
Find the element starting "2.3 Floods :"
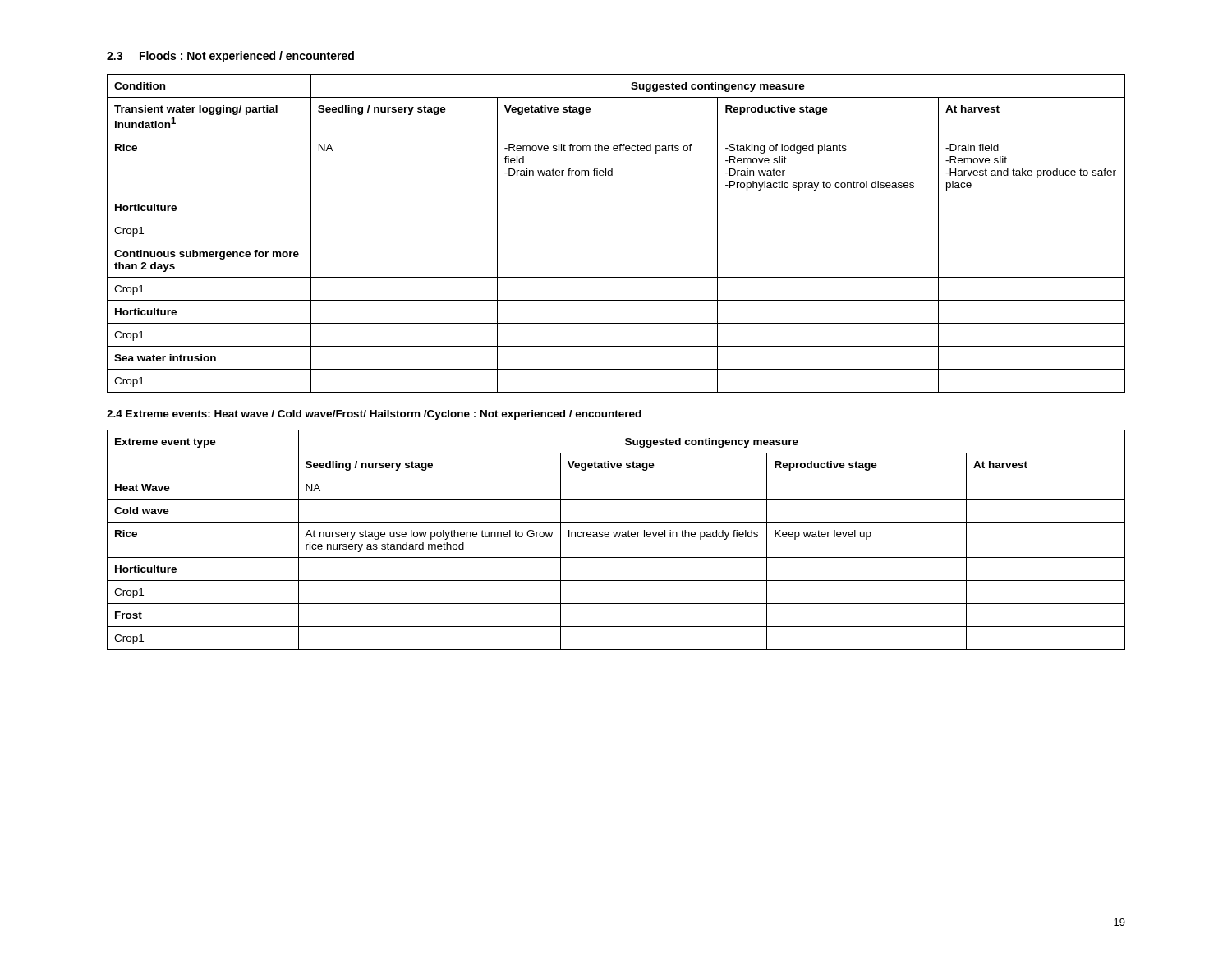point(231,56)
